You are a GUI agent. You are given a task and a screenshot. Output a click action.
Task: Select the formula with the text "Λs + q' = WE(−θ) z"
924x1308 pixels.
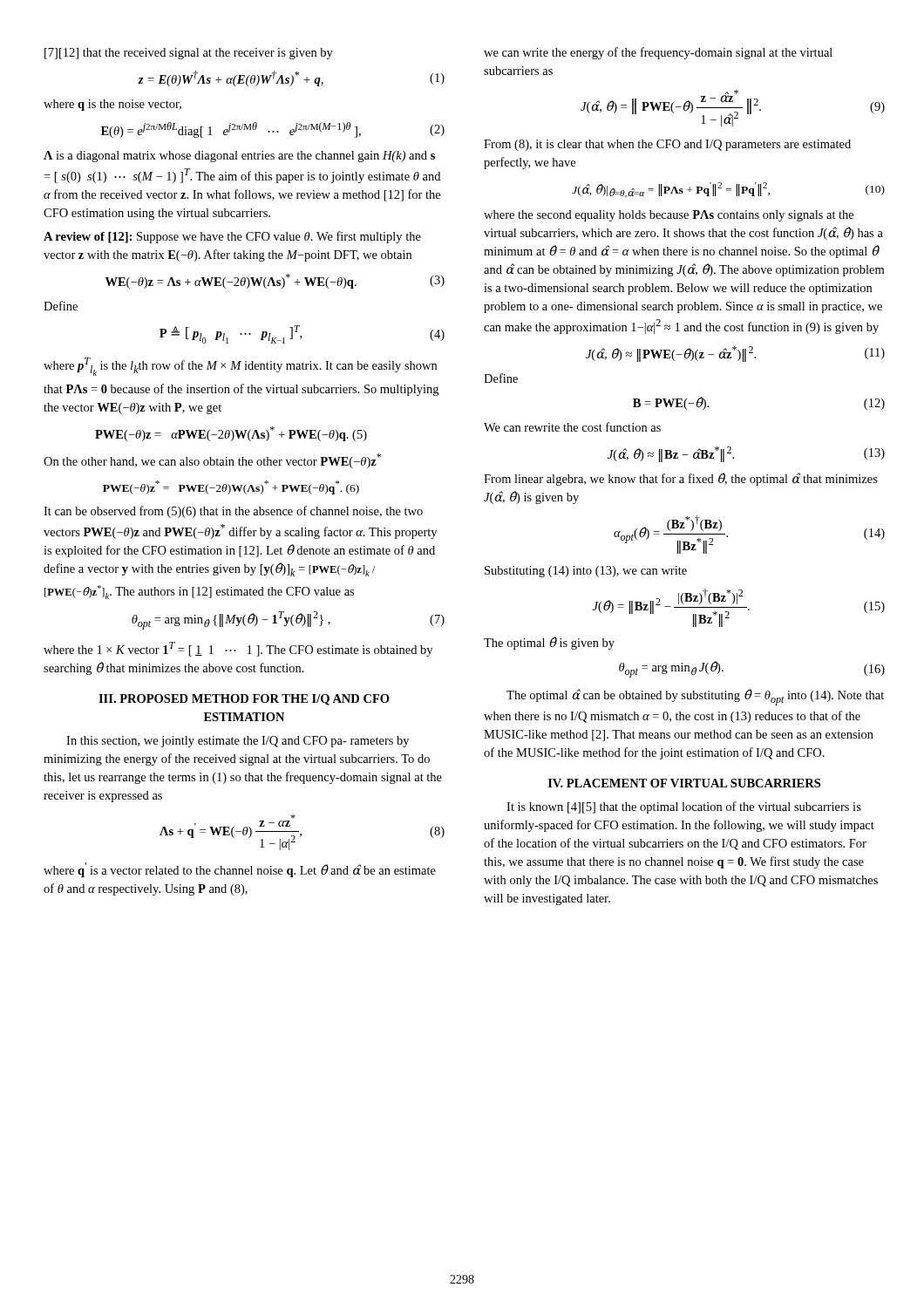pos(244,832)
